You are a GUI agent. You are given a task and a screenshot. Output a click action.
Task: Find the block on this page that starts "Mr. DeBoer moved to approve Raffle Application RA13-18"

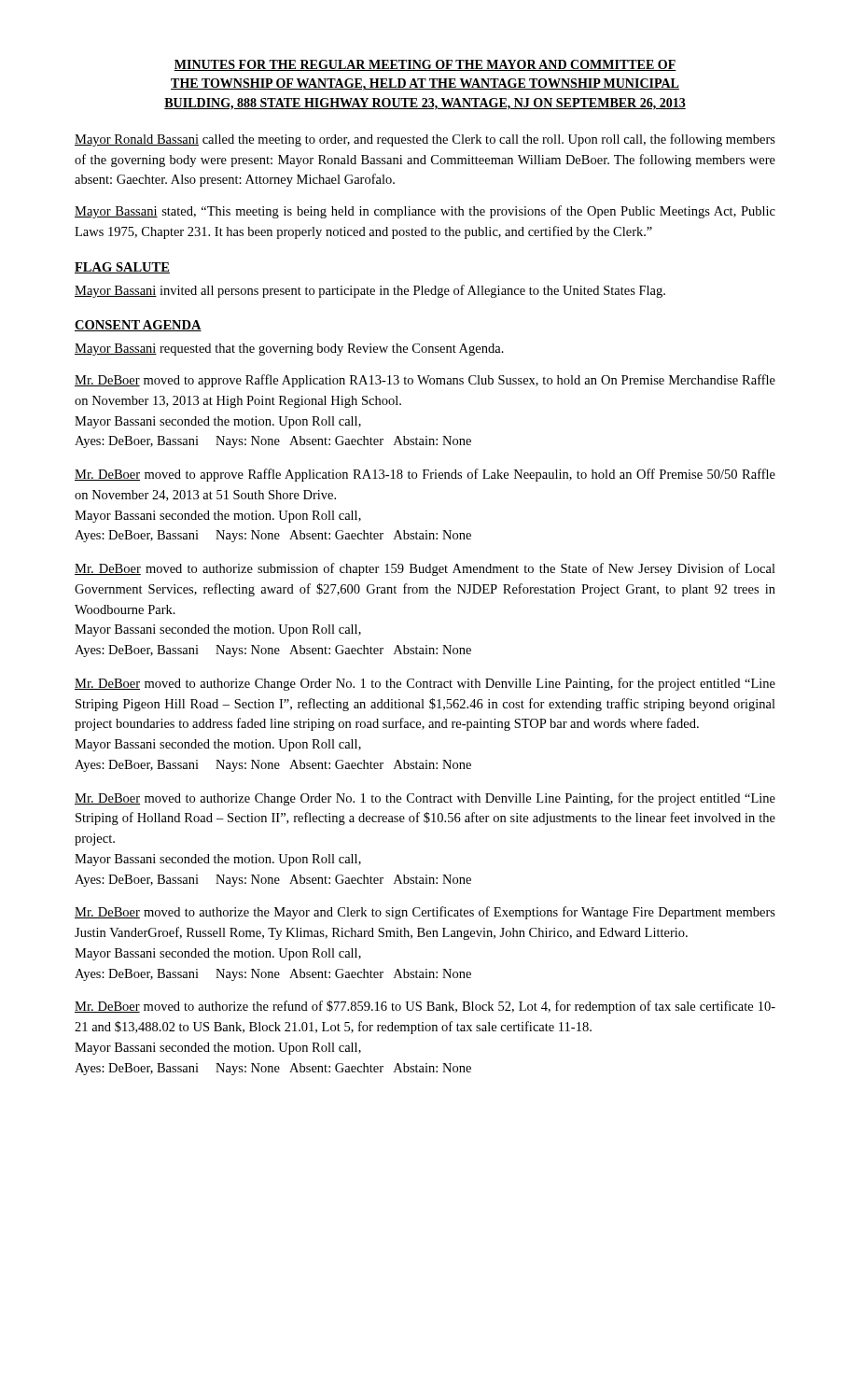click(x=425, y=475)
